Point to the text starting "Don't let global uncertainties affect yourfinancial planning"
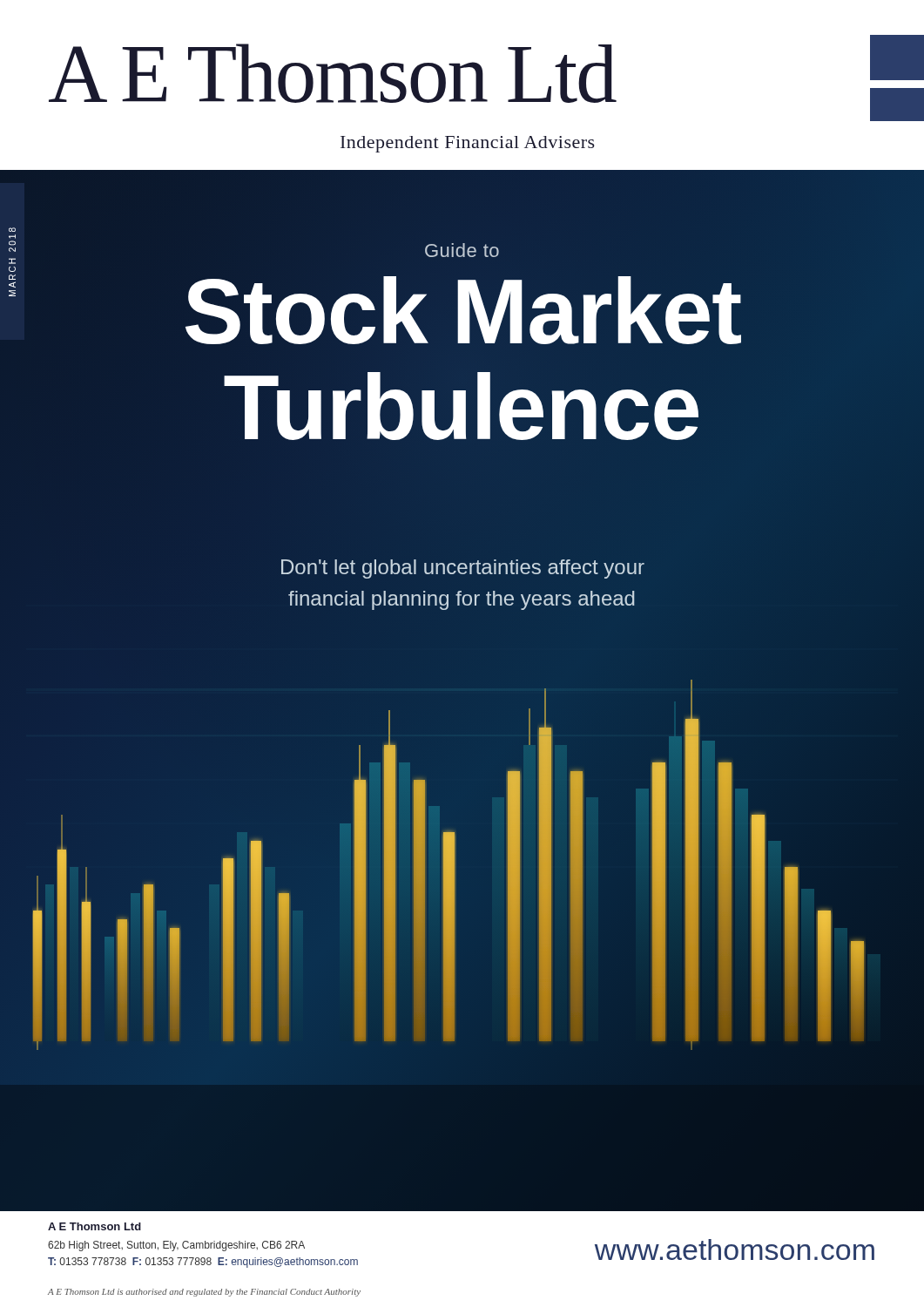Viewport: 924px width, 1307px height. click(x=462, y=583)
